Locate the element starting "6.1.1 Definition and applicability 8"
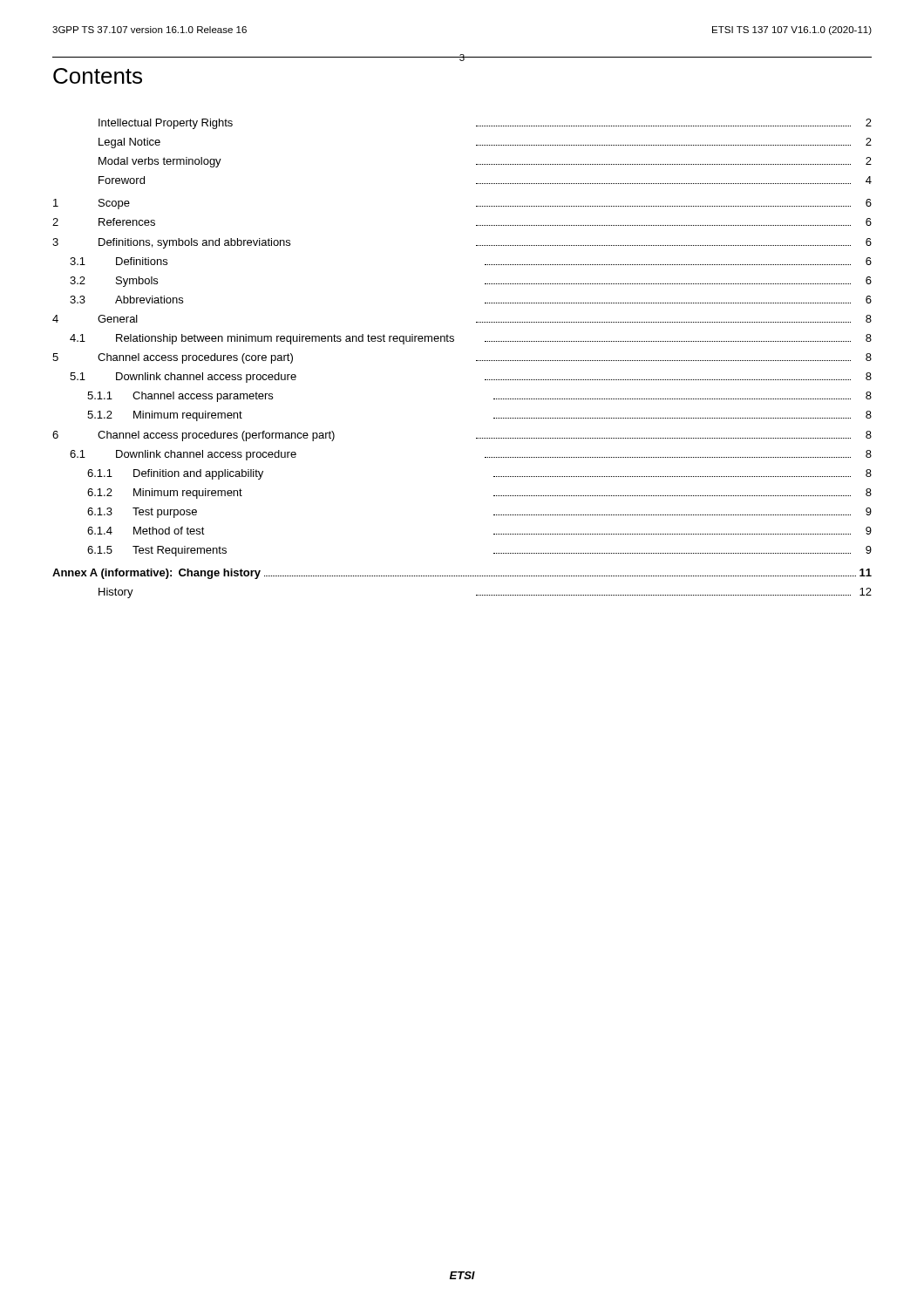Viewport: 924px width, 1308px height. [x=100, y=474]
